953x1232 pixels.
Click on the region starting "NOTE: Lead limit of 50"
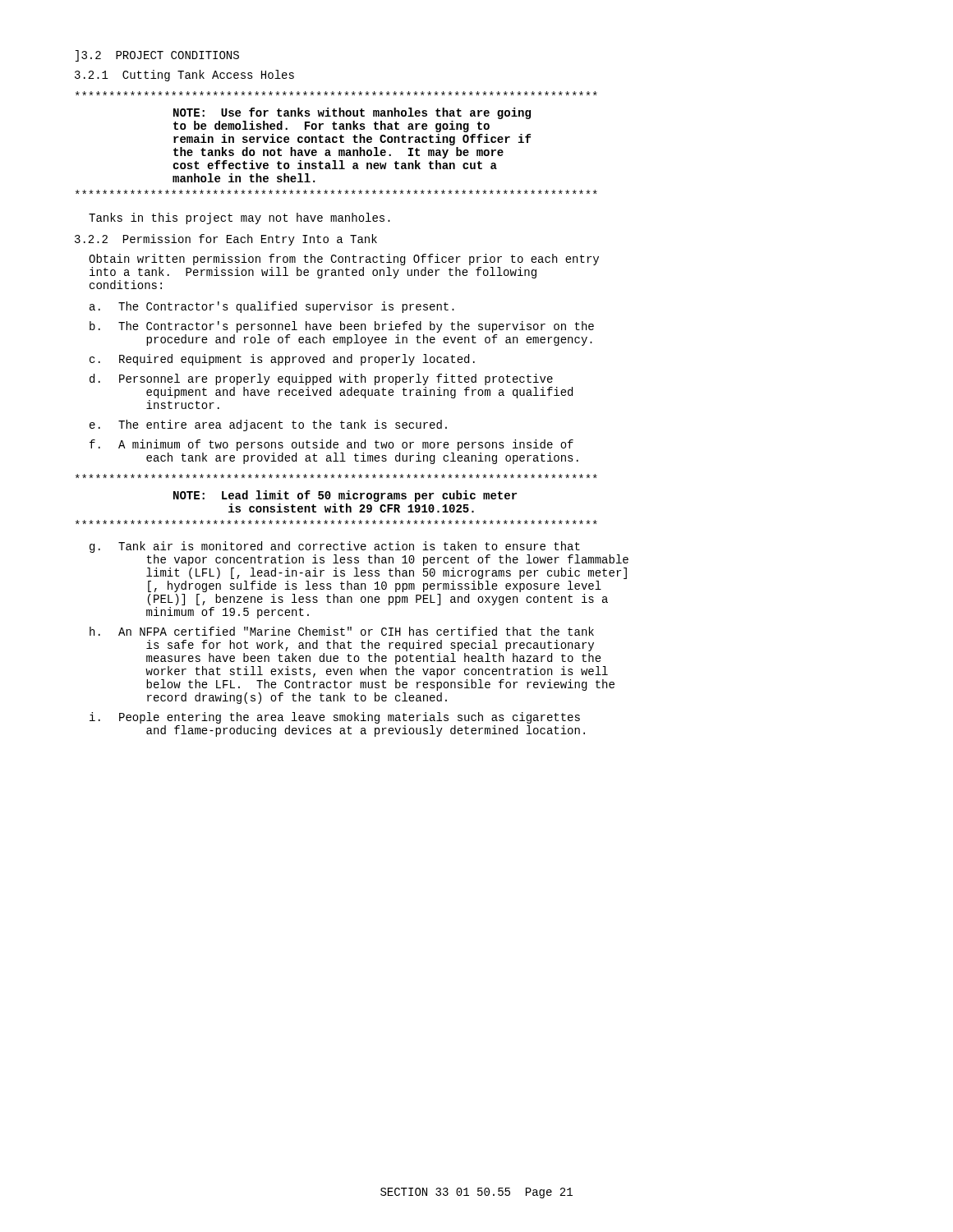pyautogui.click(x=476, y=503)
